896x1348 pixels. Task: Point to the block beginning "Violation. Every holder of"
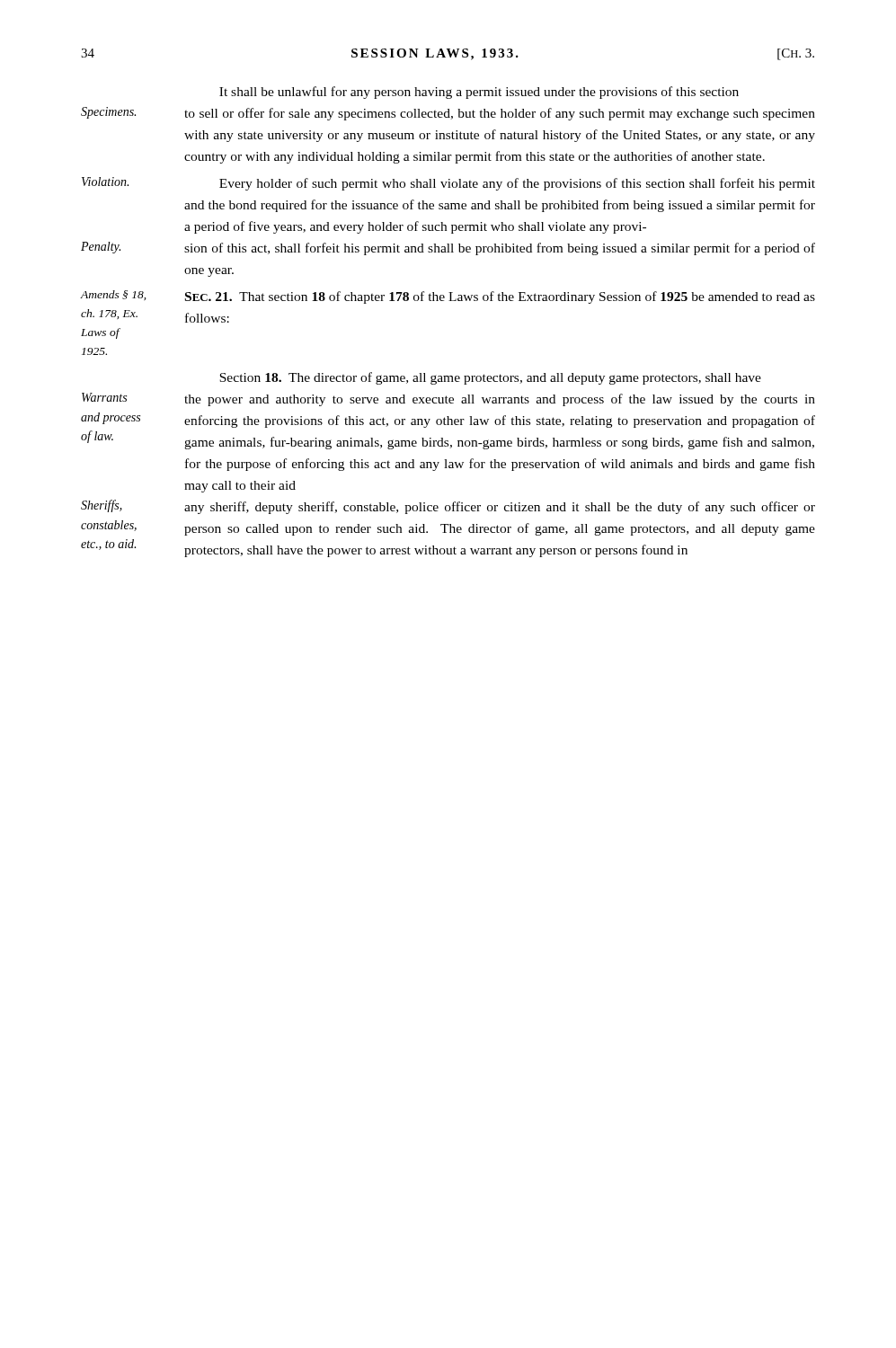tap(448, 205)
